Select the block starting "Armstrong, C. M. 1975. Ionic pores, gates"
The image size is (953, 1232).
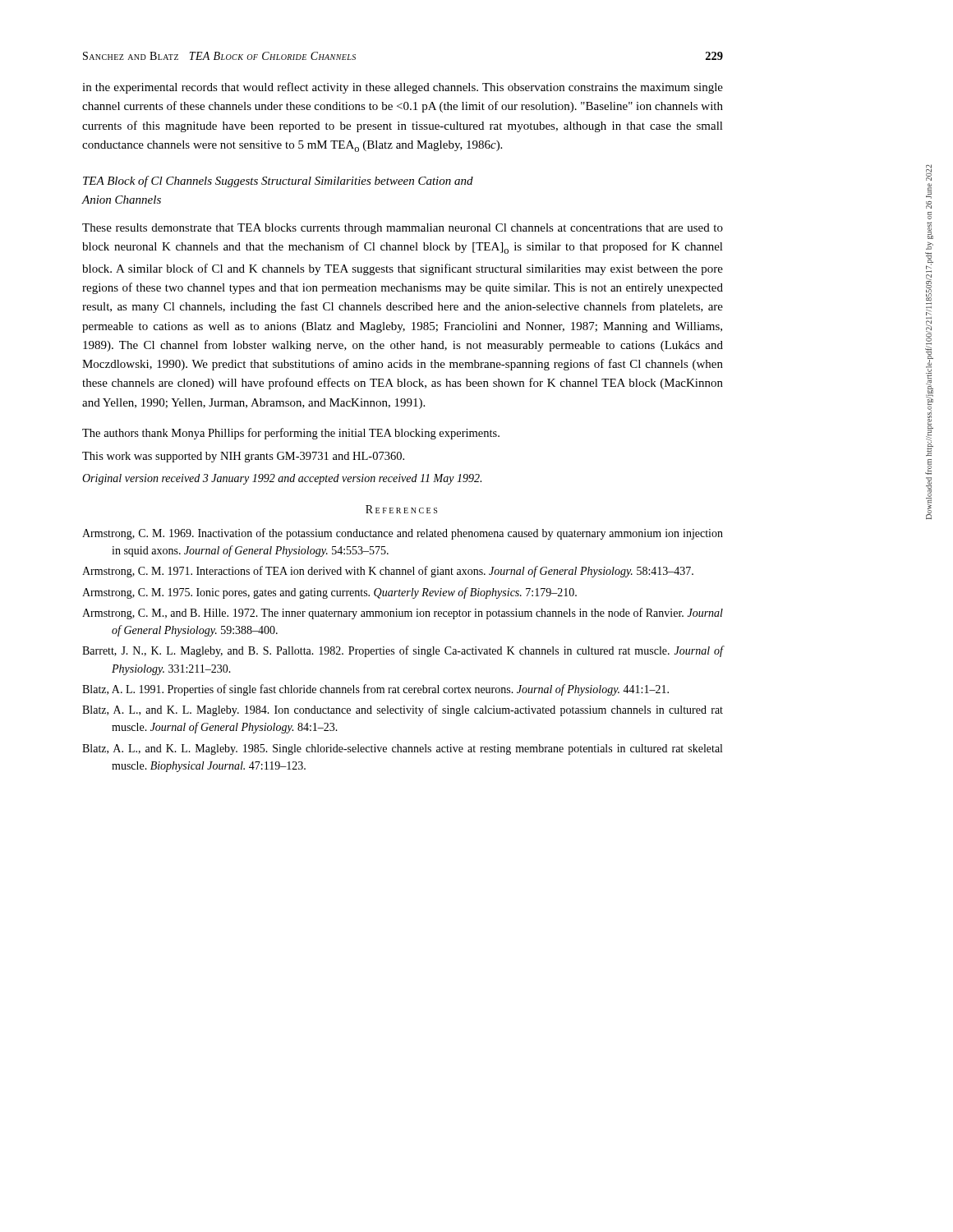[x=330, y=592]
